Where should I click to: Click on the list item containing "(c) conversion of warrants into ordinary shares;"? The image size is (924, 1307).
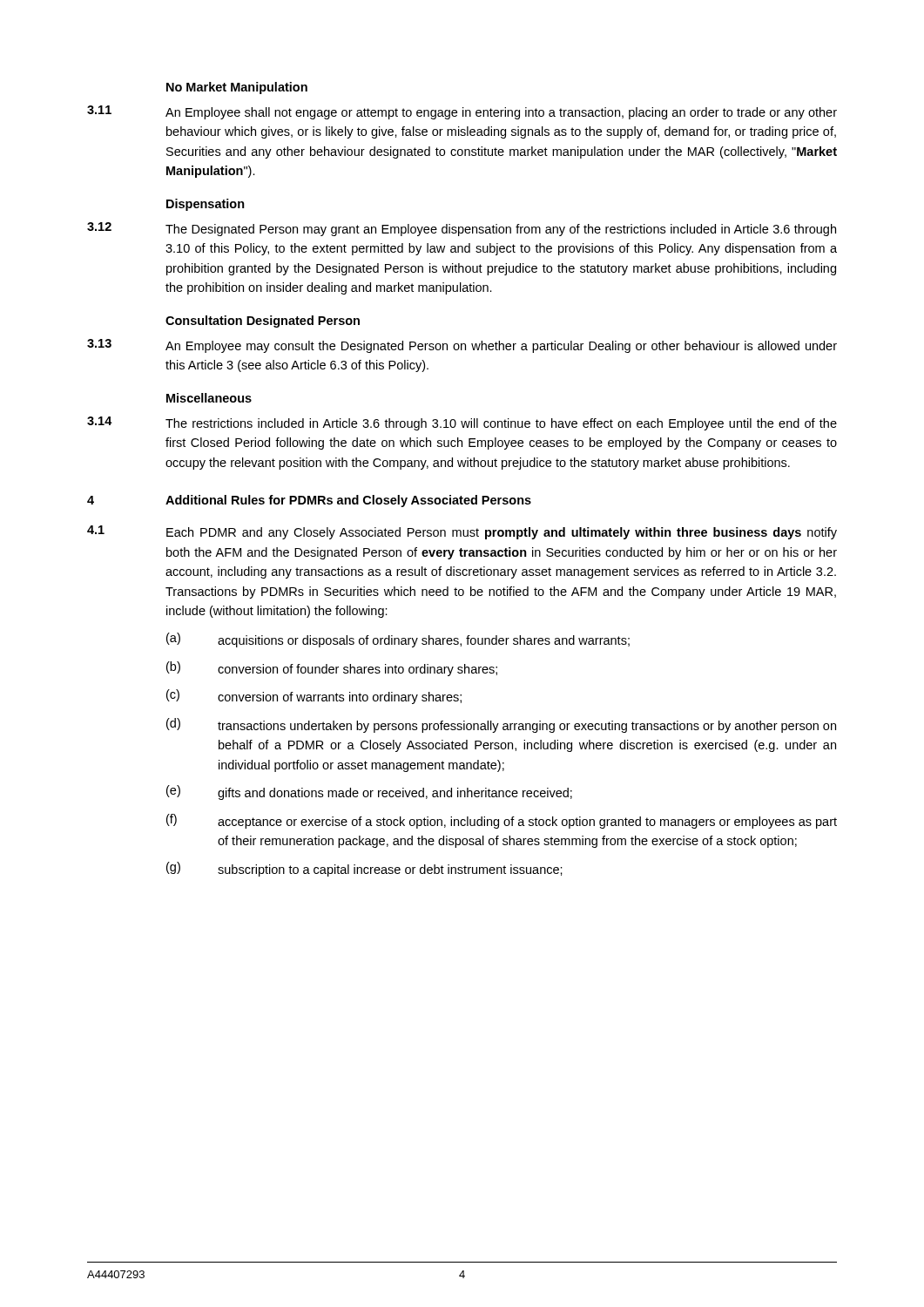(314, 697)
